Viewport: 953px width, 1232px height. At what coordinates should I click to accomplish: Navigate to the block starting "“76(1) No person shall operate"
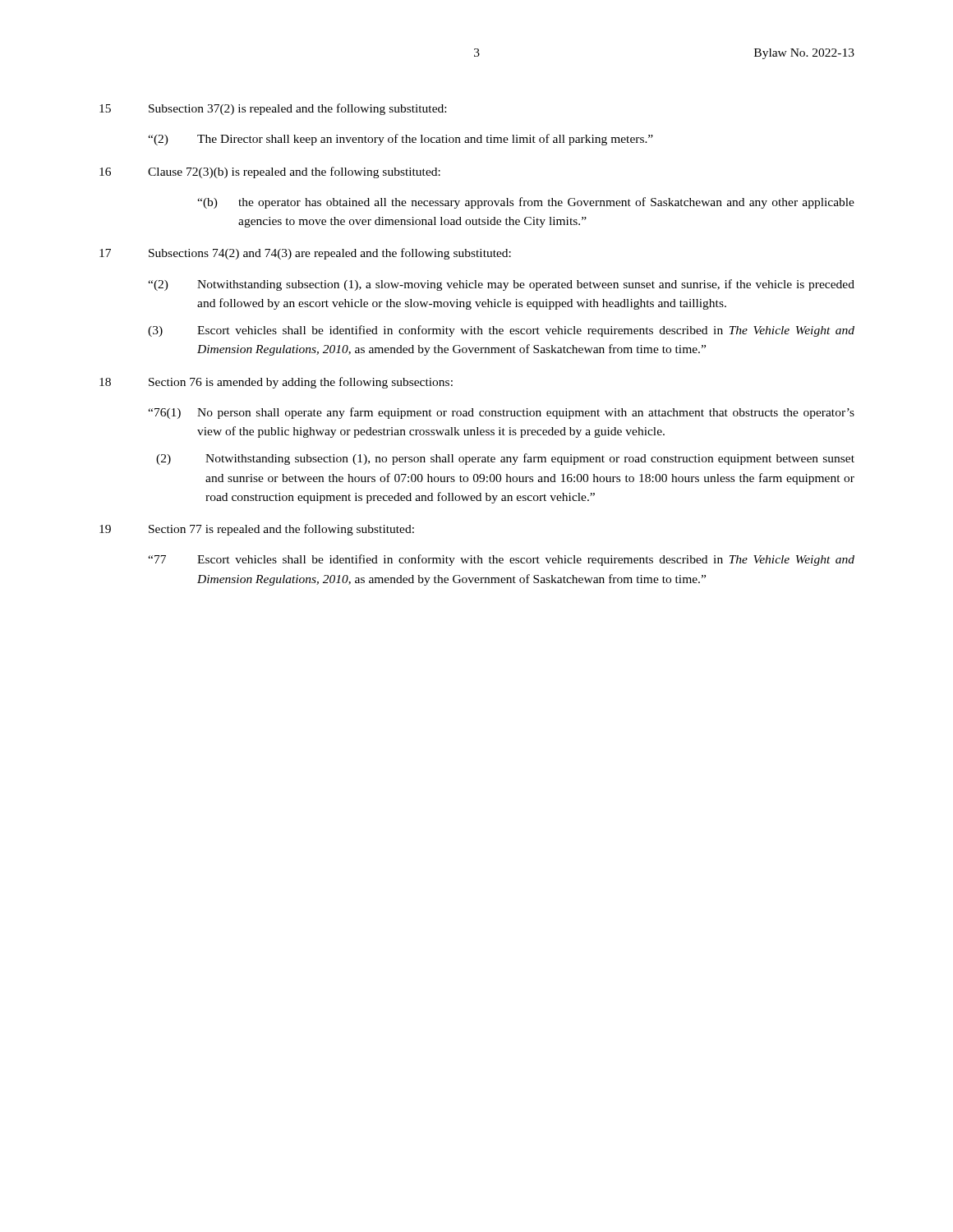pyautogui.click(x=501, y=421)
